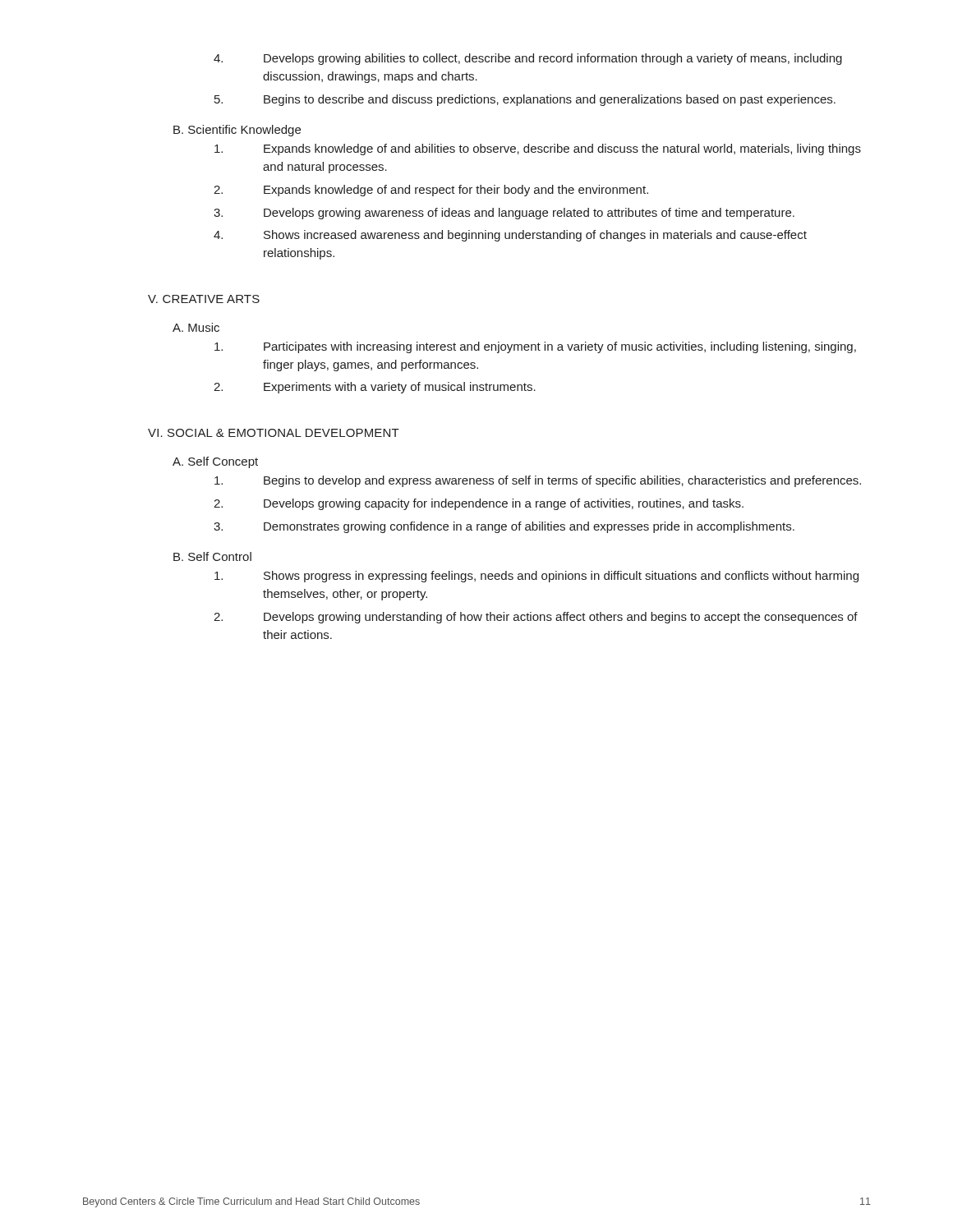
Task: Navigate to the text starting "B. Self Control"
Action: pyautogui.click(x=212, y=557)
